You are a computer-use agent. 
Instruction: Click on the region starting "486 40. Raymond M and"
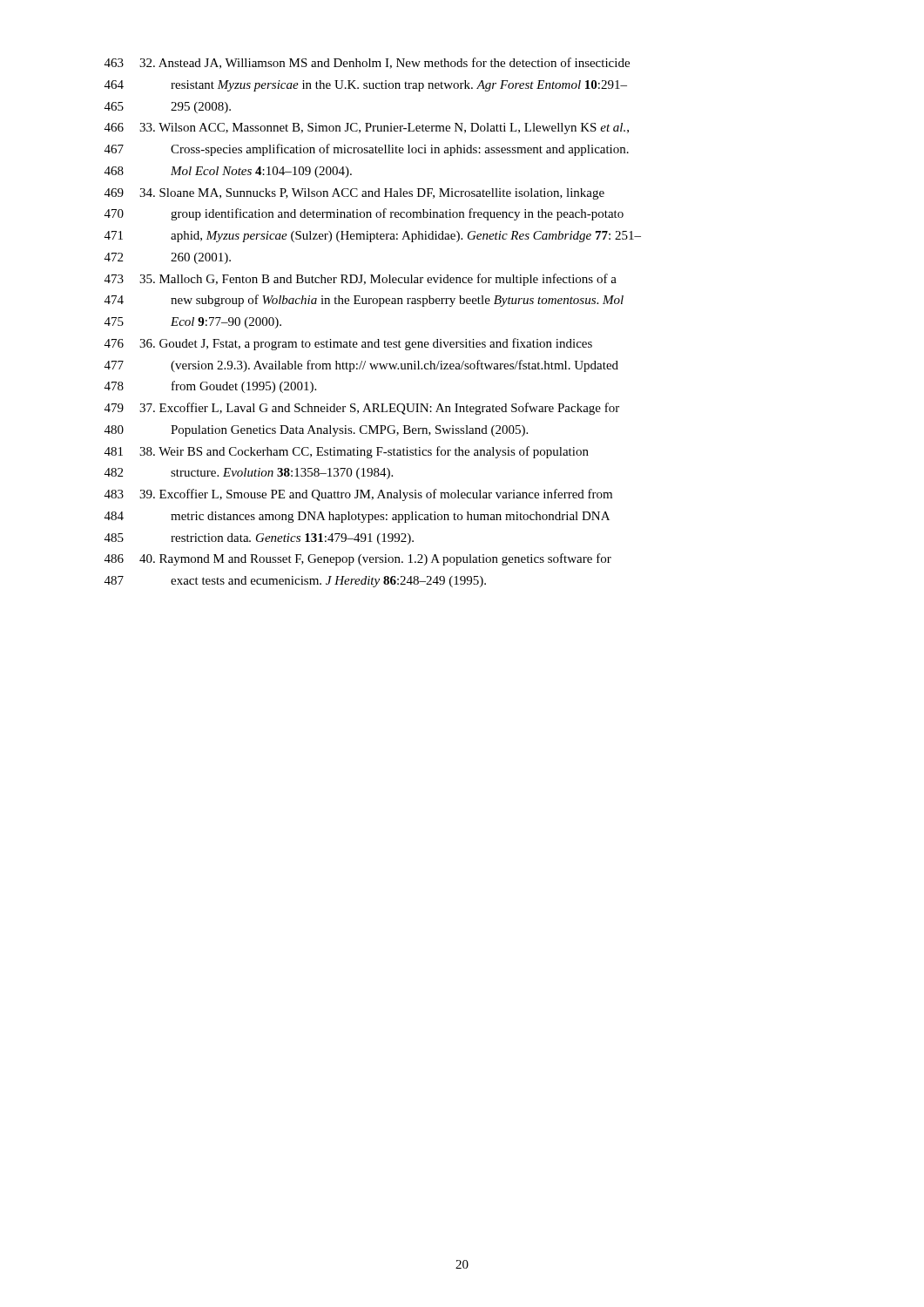click(462, 570)
